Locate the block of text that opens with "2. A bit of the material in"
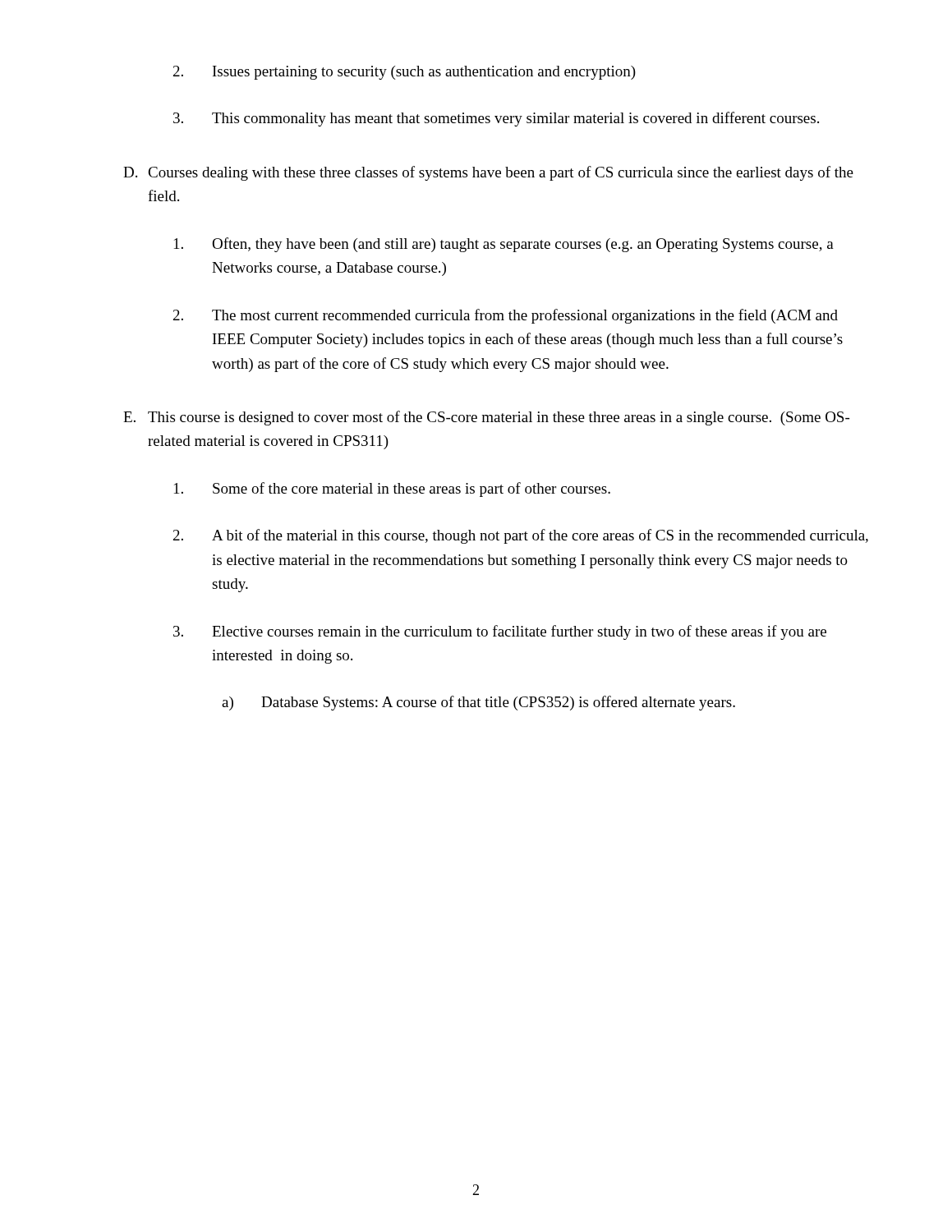Image resolution: width=952 pixels, height=1232 pixels. 521,560
